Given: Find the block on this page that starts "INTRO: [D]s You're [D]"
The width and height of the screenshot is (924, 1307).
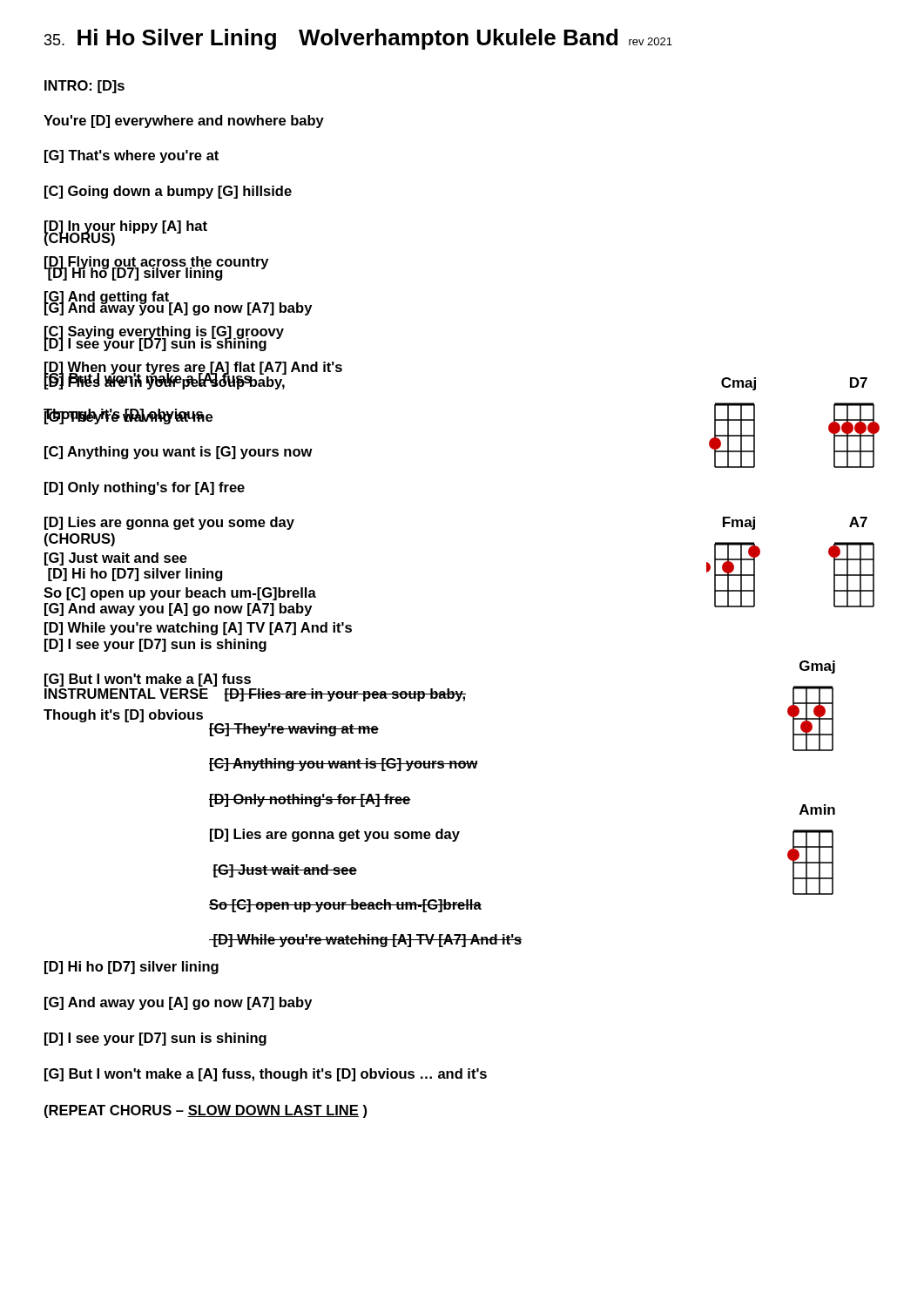Looking at the screenshot, I should tap(84, 87).
